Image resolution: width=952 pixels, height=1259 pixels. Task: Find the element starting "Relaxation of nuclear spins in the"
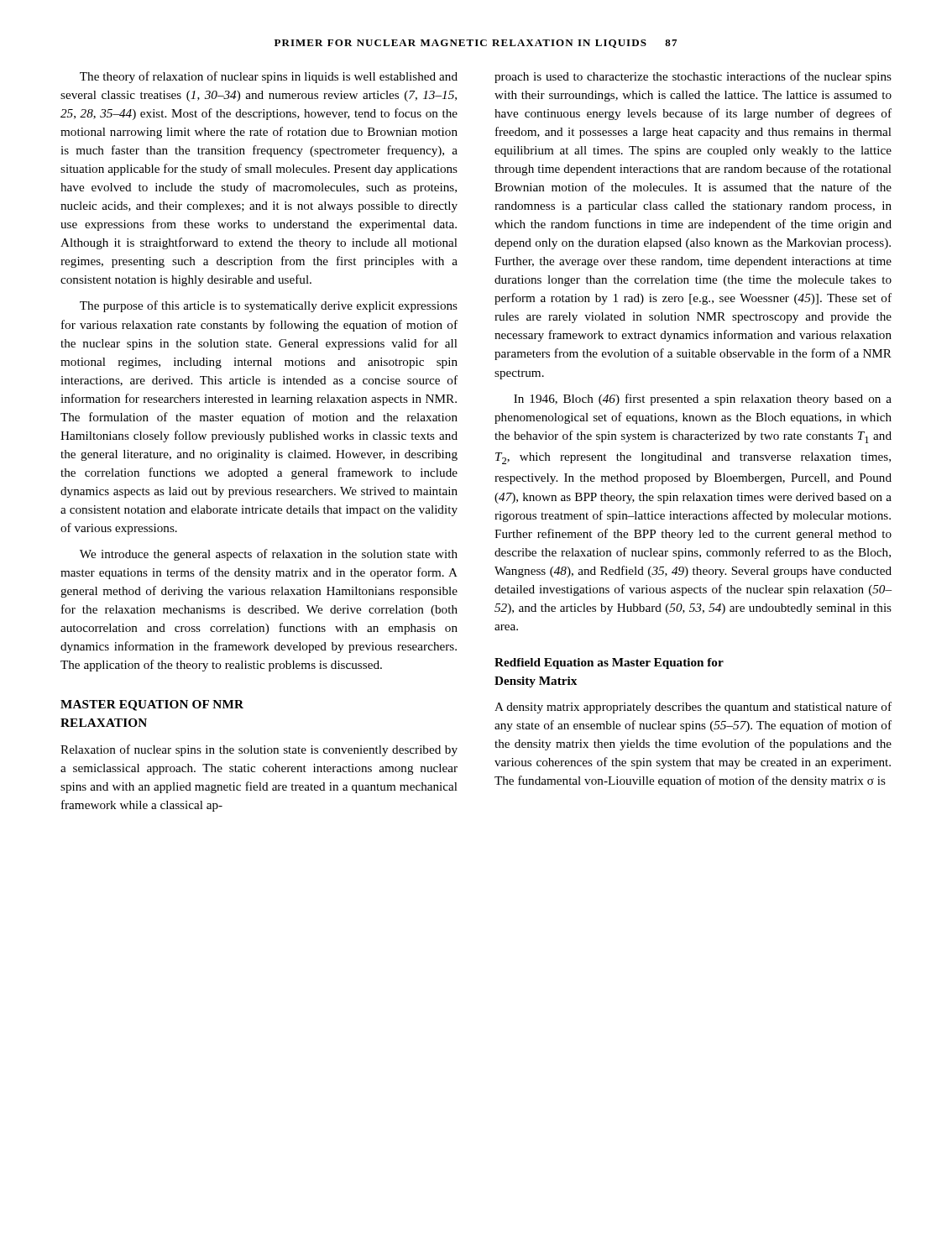(x=259, y=777)
